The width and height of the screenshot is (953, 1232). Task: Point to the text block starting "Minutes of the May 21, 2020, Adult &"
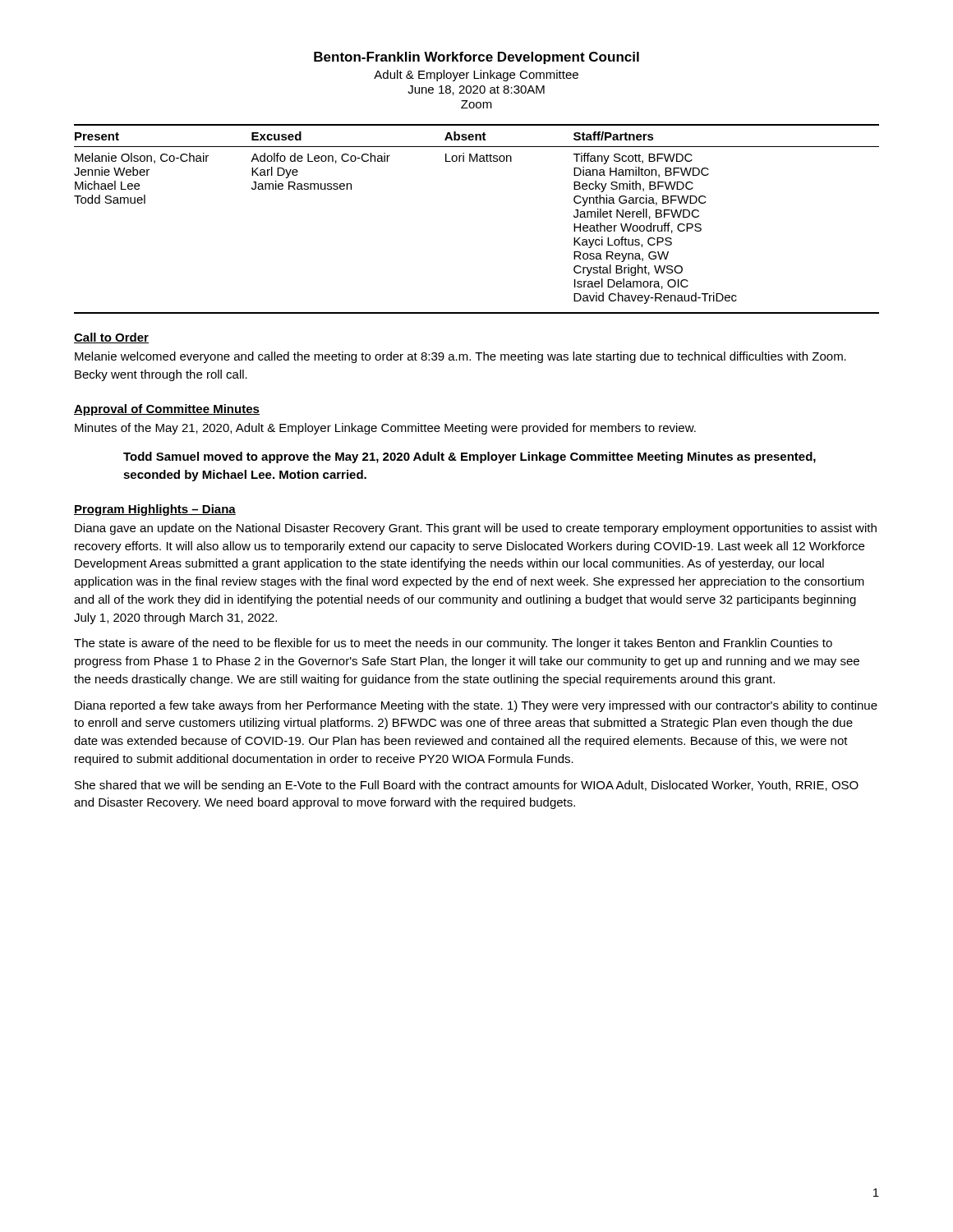coord(385,427)
